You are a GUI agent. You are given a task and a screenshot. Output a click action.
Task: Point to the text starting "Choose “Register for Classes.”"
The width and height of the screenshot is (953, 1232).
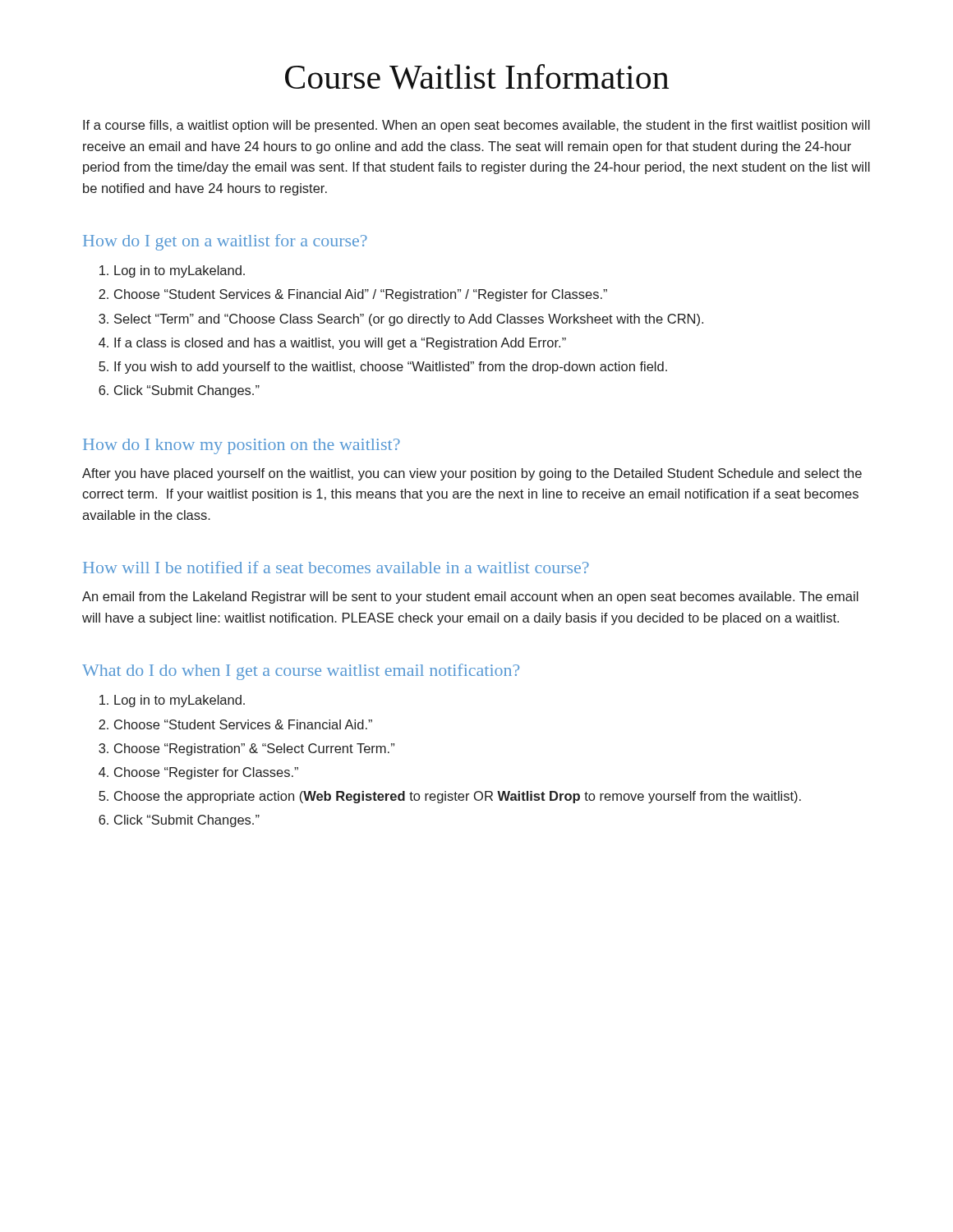206,772
